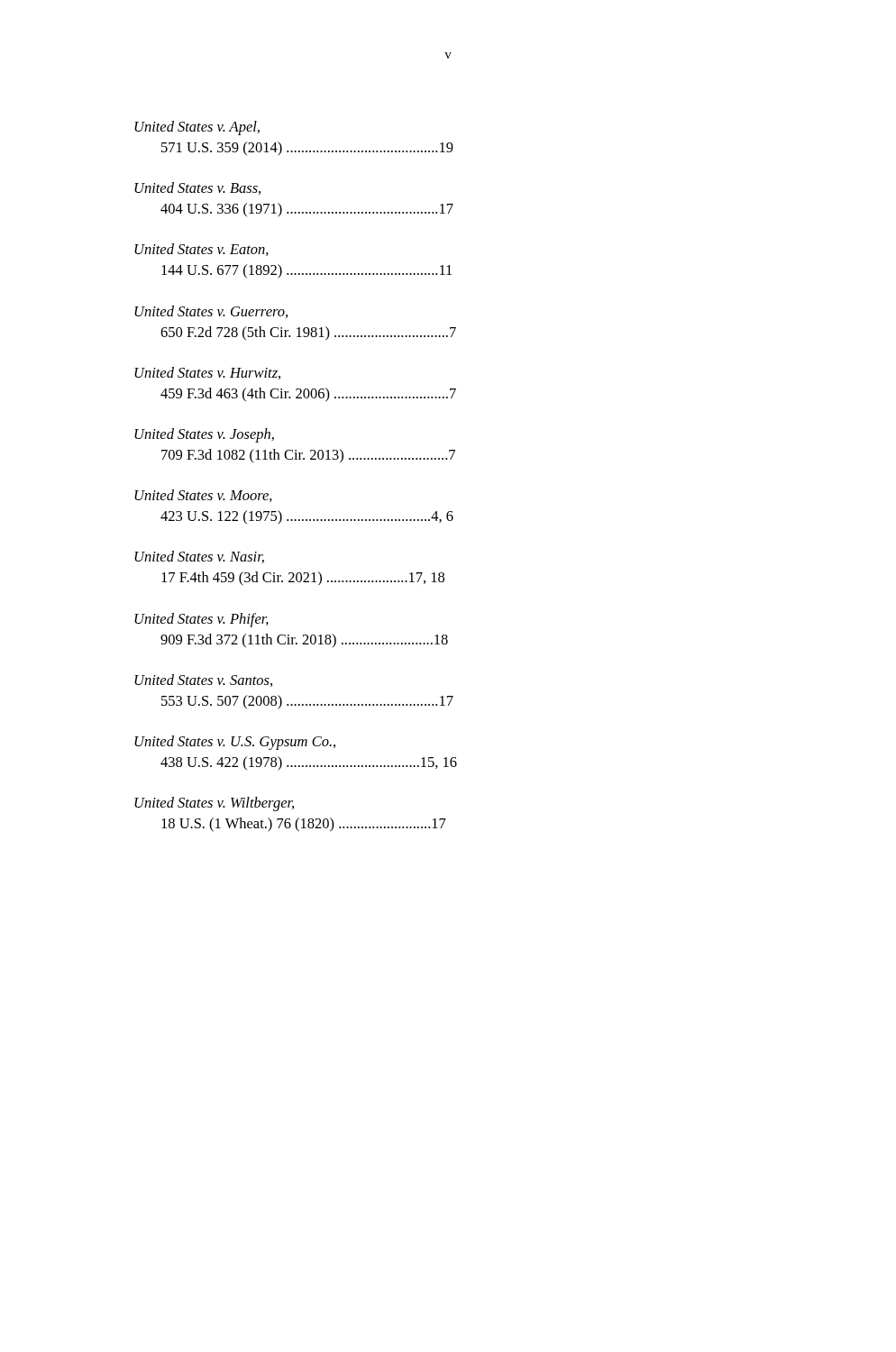Click on the list item with the text "United States v. Joseph, 709 F.3d 1082"
This screenshot has width=896, height=1352.
[461, 444]
